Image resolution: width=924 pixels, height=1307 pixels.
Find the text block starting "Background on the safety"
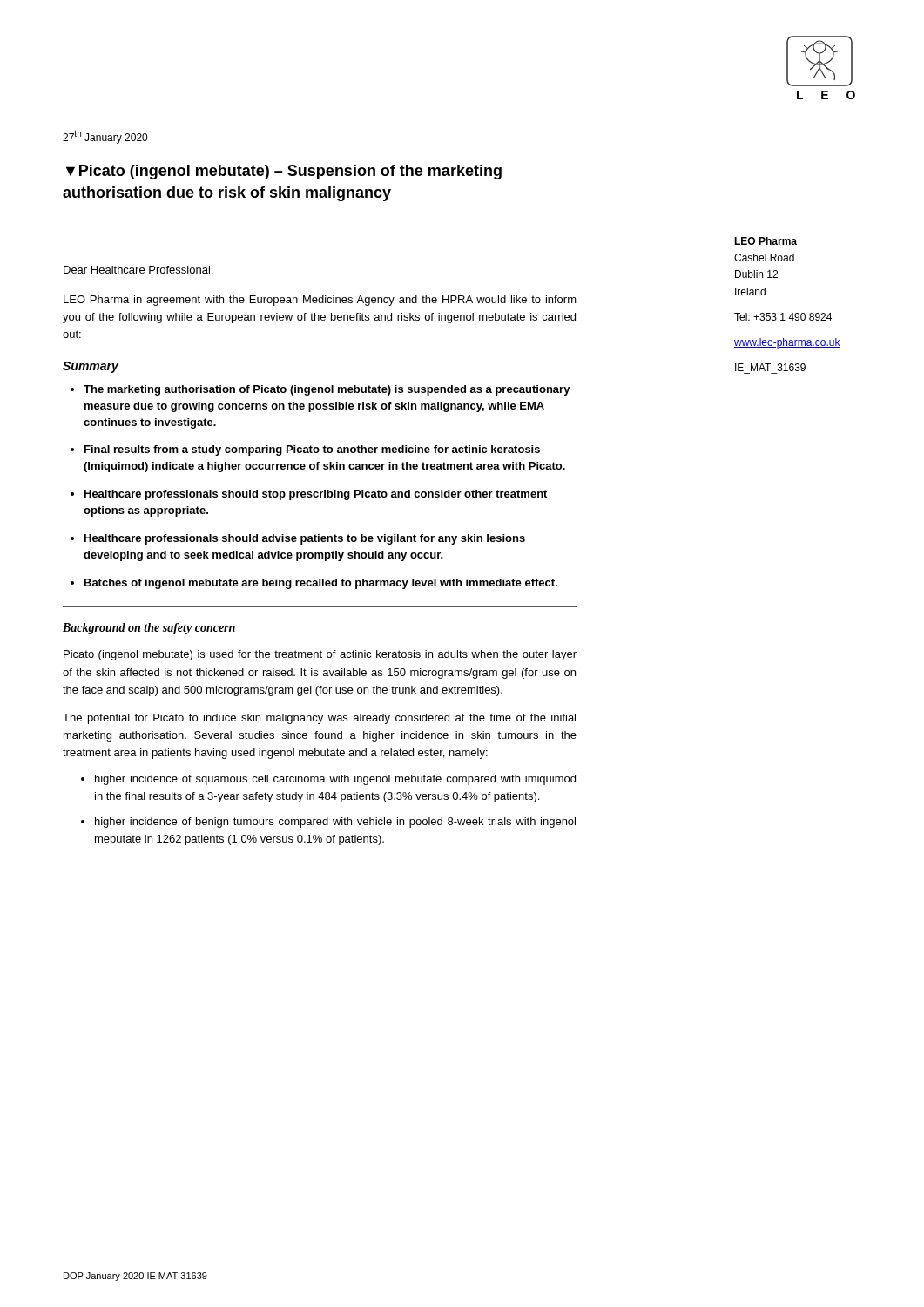click(149, 628)
